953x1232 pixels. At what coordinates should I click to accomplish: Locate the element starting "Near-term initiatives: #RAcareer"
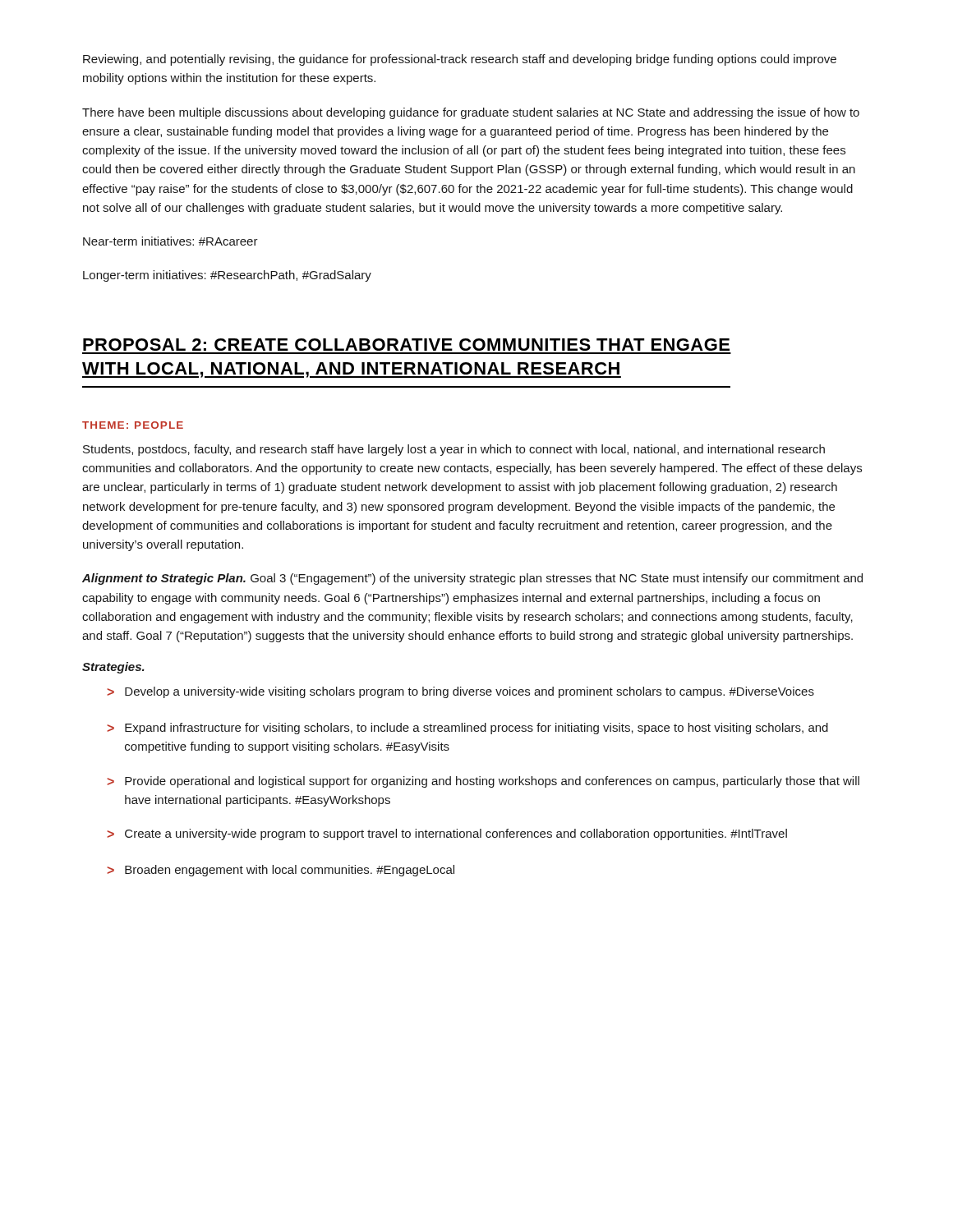[170, 241]
